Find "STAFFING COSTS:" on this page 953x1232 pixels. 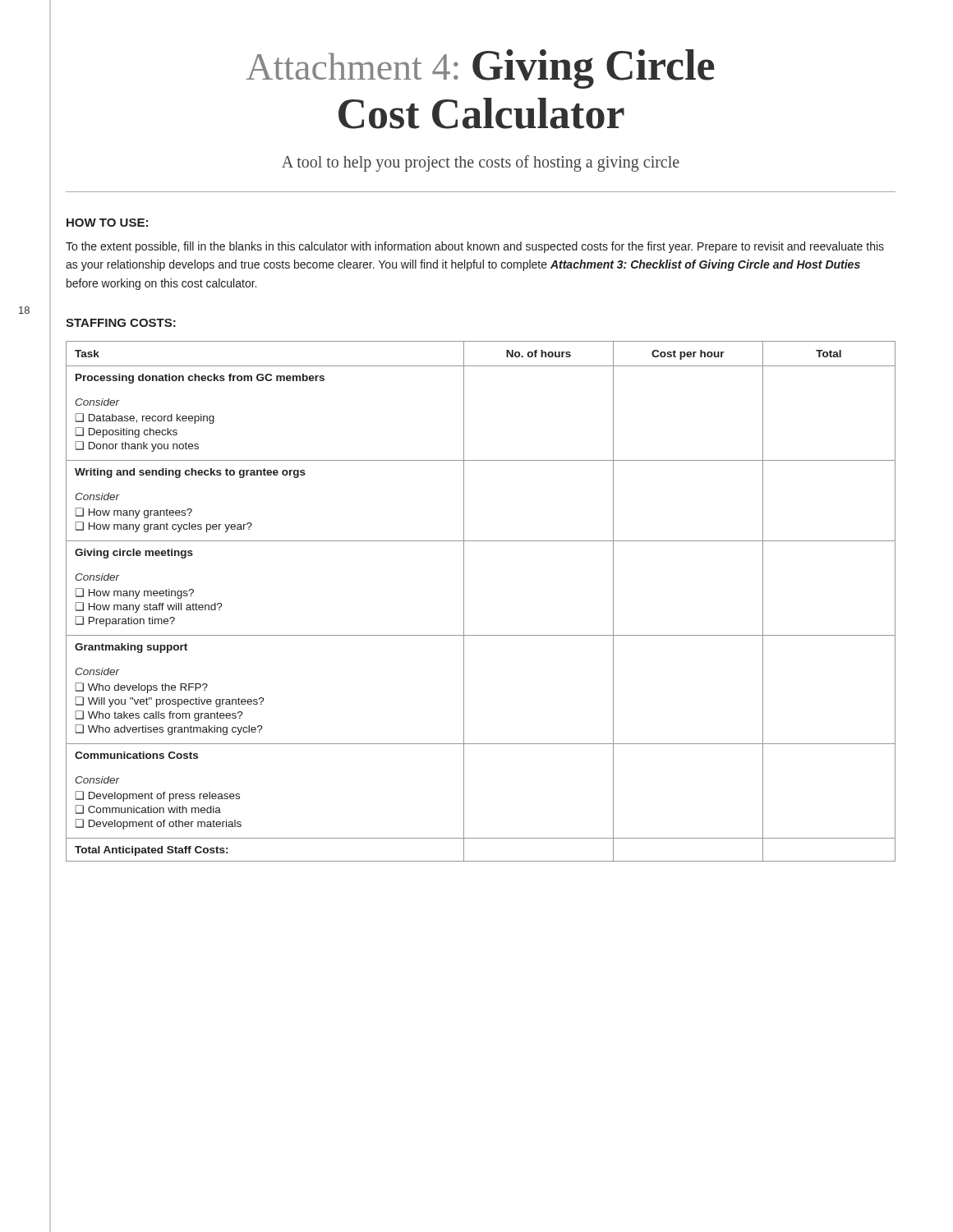(121, 322)
